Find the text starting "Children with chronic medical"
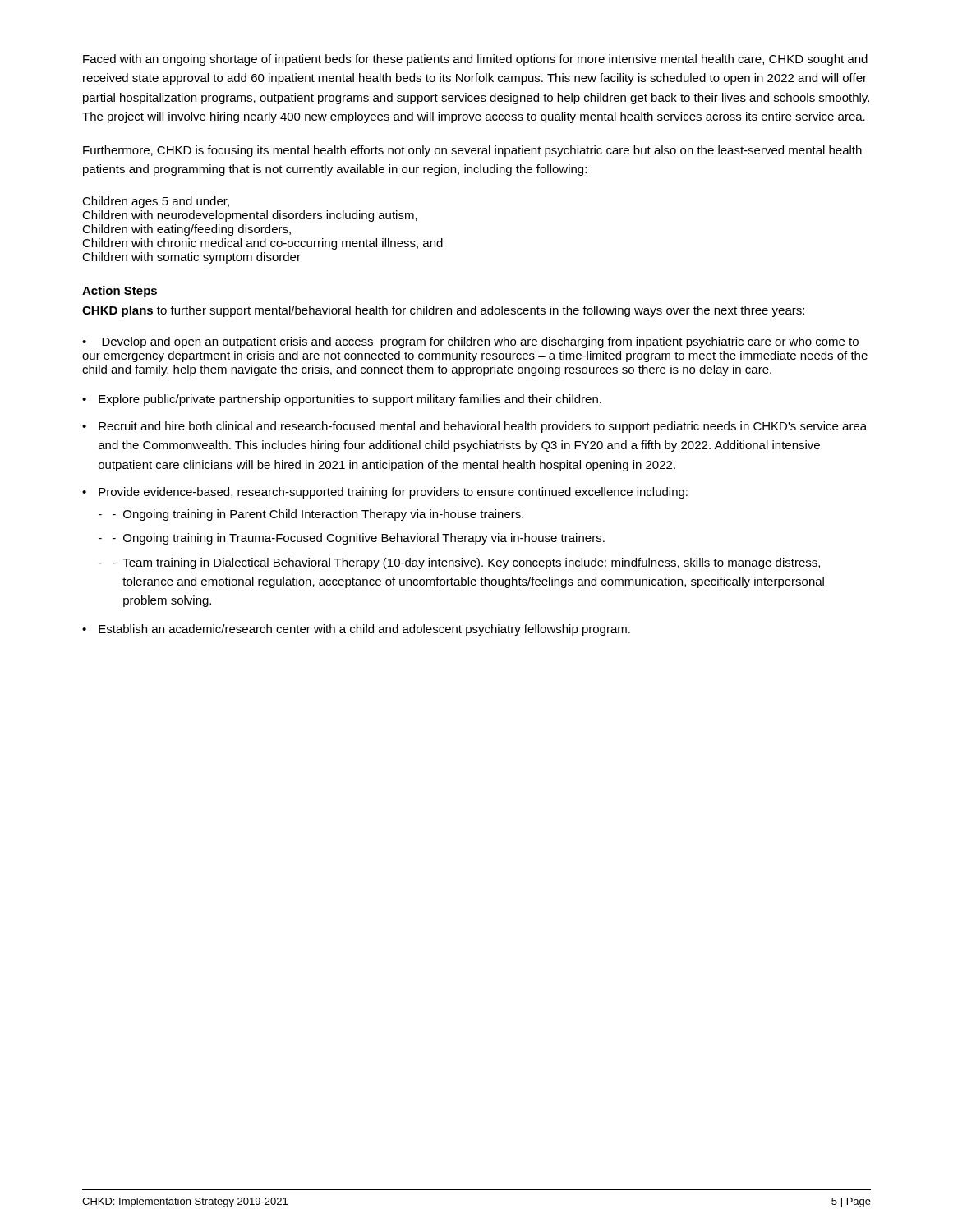Viewport: 953px width, 1232px height. [x=262, y=244]
